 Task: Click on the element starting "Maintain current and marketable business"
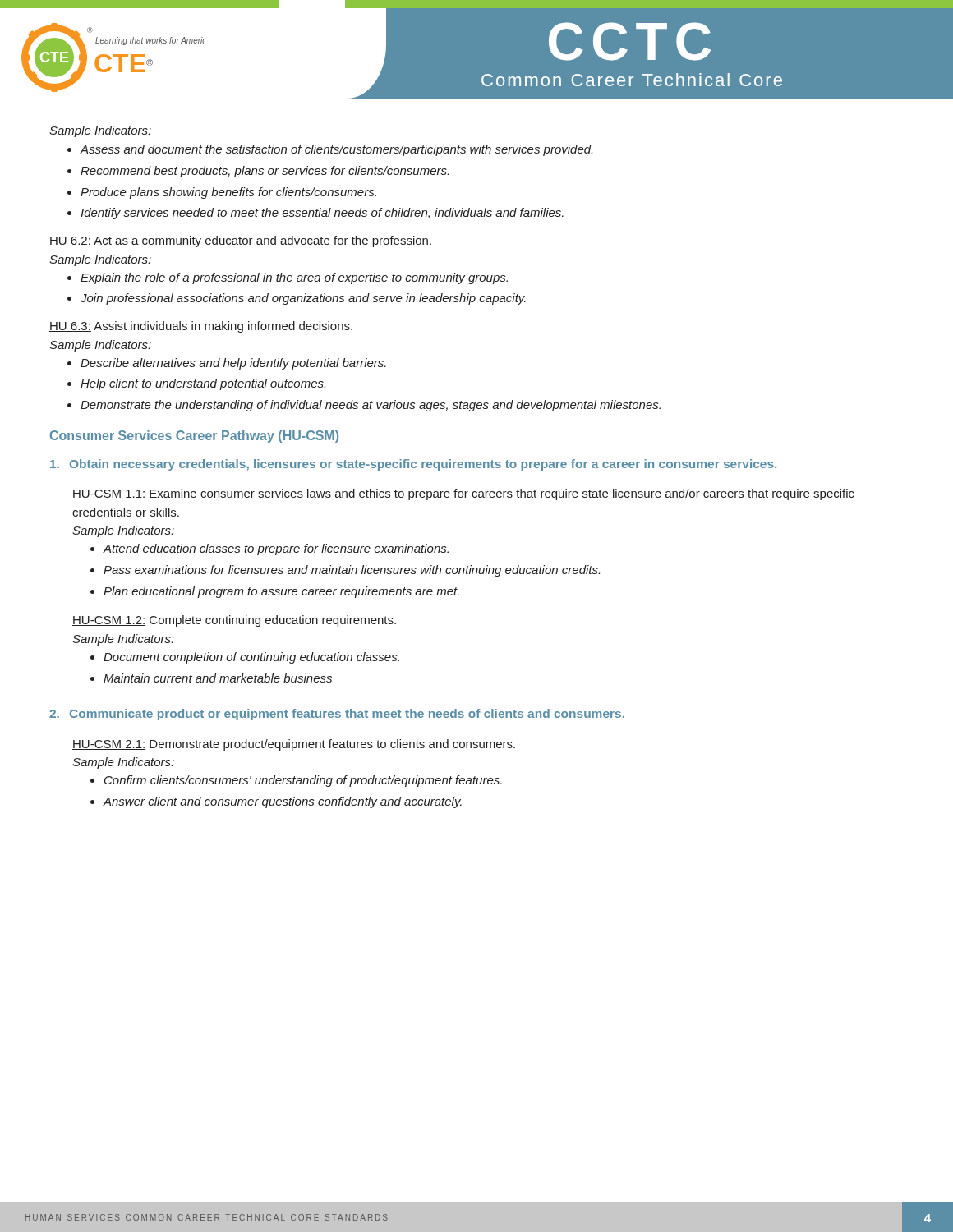211,678
